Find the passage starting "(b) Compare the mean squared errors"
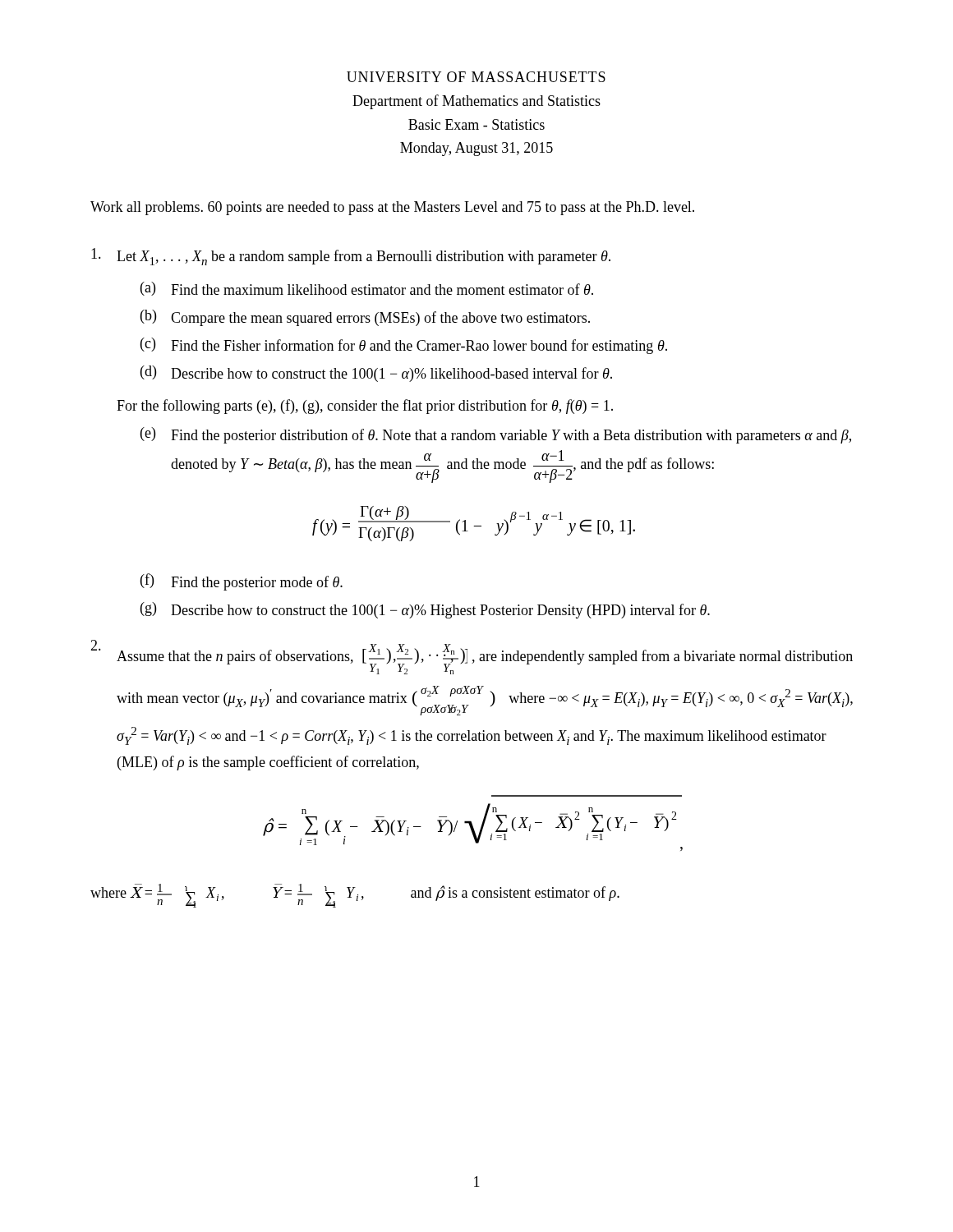 click(365, 318)
